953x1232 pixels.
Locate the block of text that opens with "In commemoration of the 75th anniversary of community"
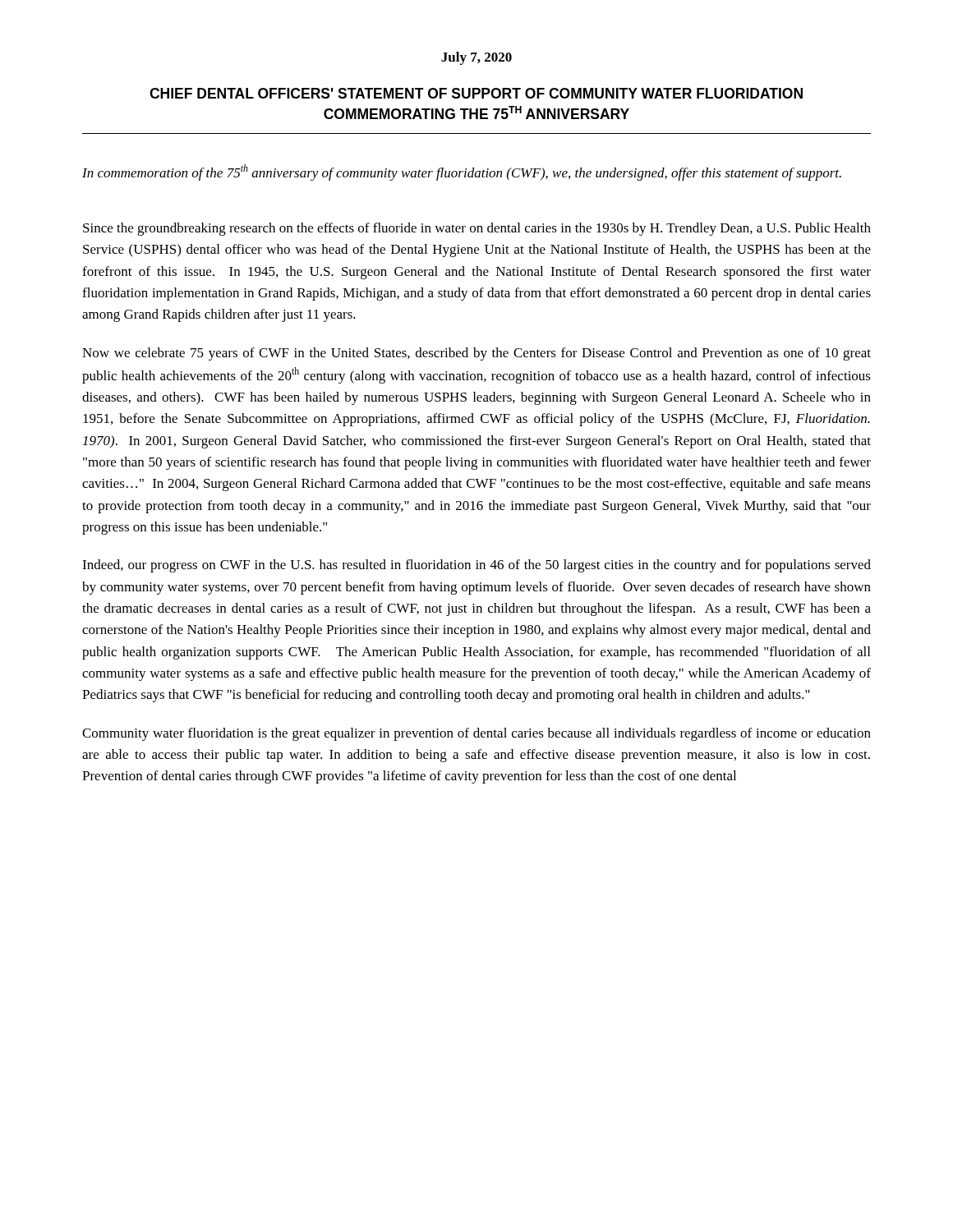click(x=462, y=172)
